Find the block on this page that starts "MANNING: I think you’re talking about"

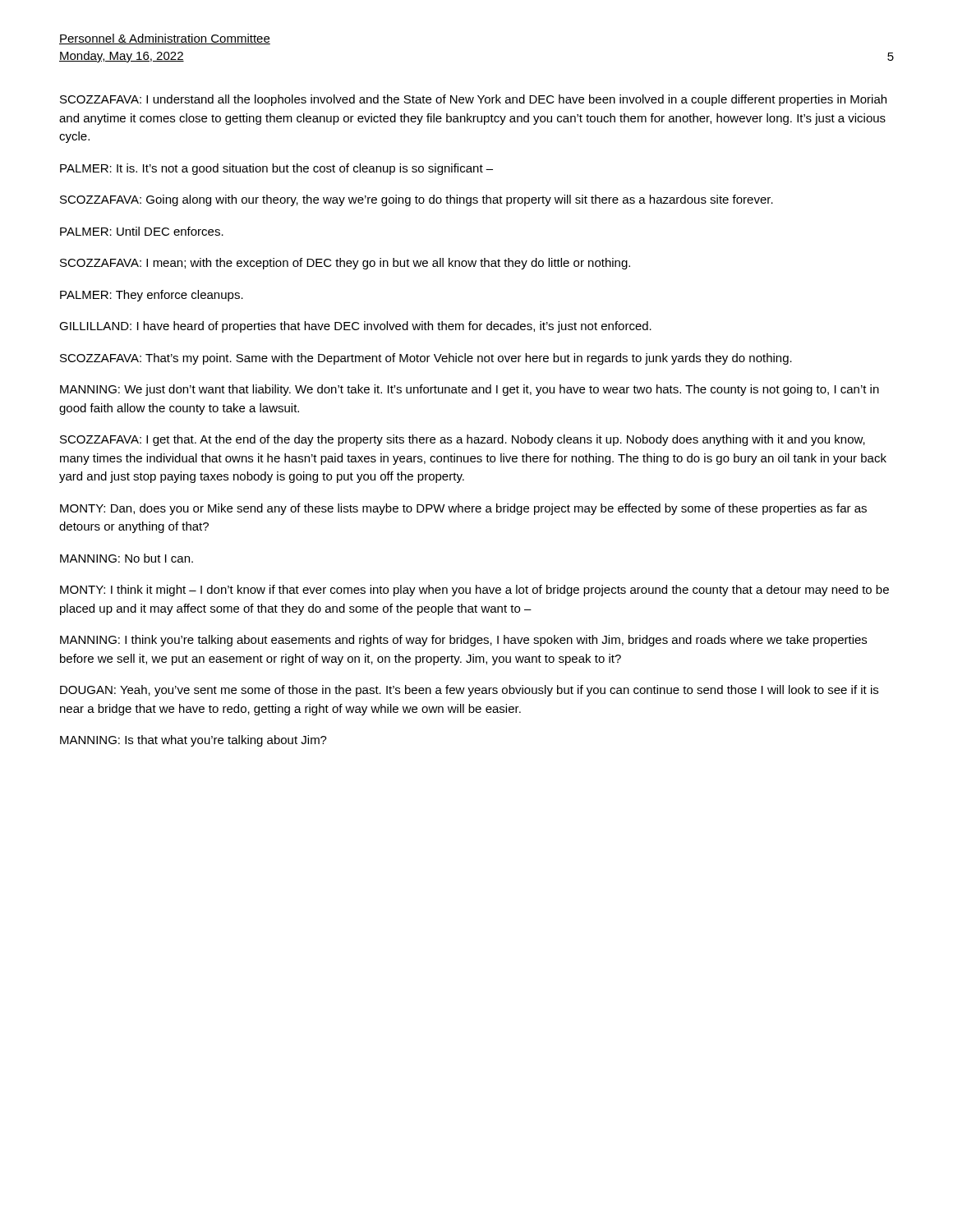[463, 649]
